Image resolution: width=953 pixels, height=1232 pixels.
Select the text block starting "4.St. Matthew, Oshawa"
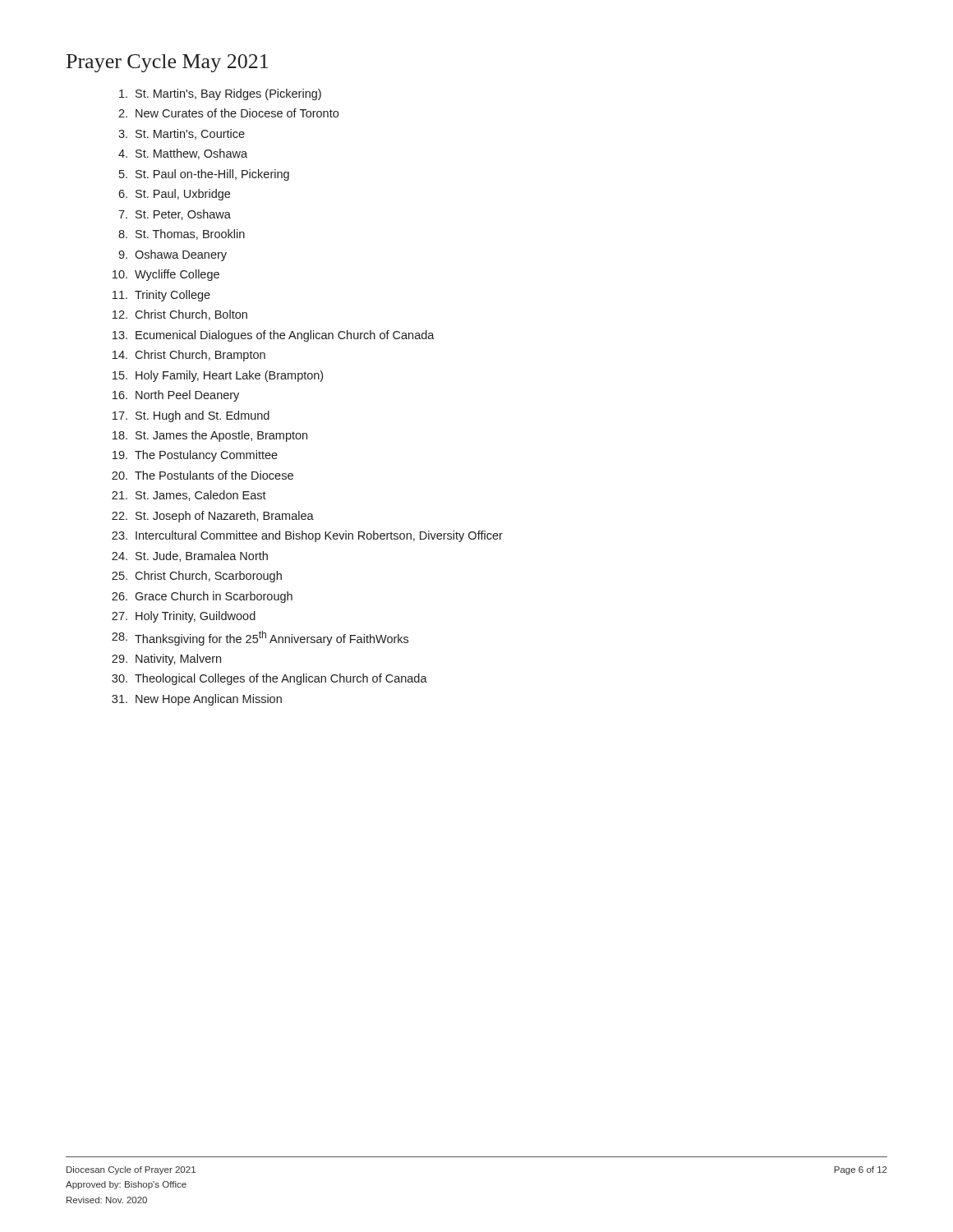click(x=173, y=154)
